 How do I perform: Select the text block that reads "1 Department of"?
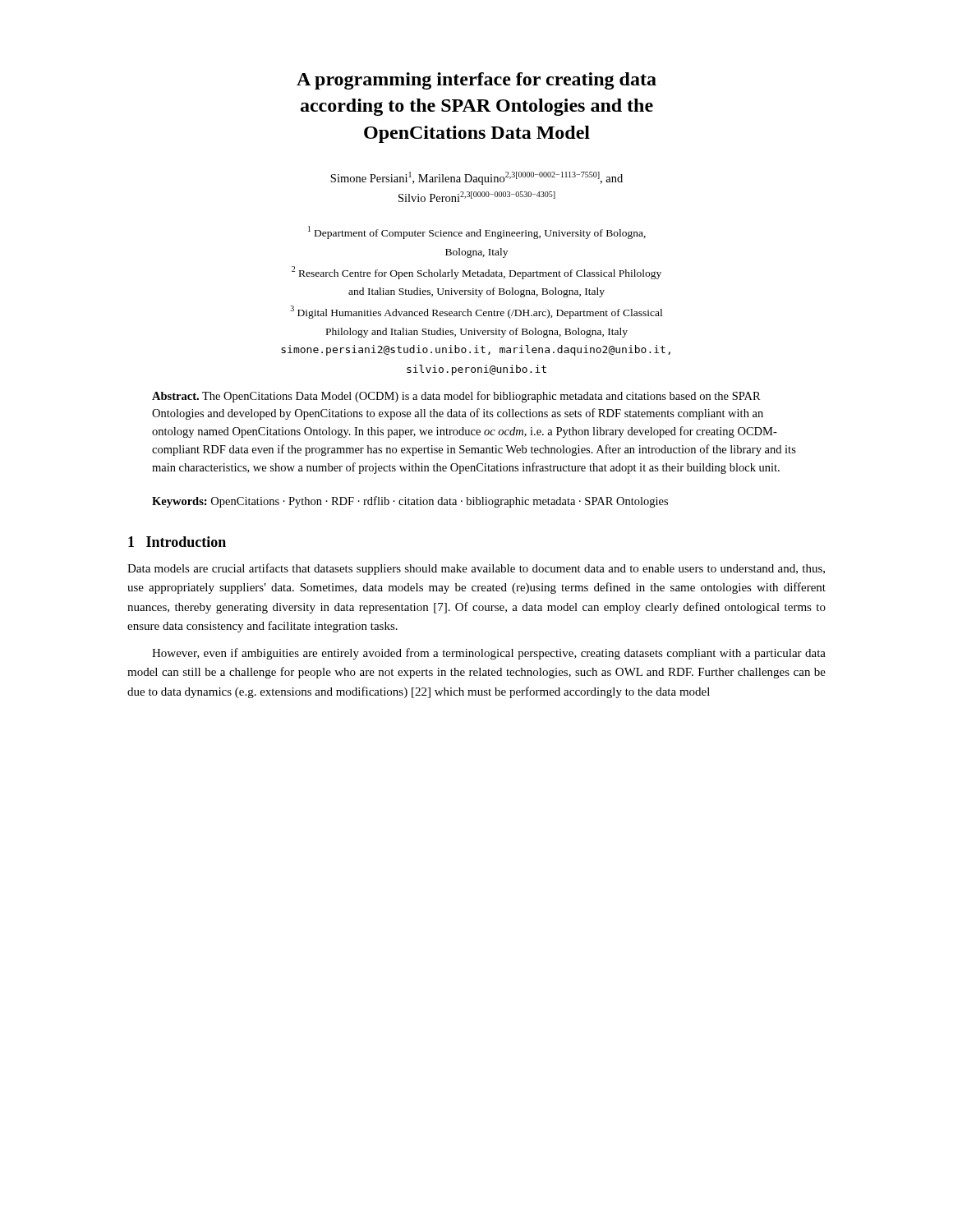(476, 300)
